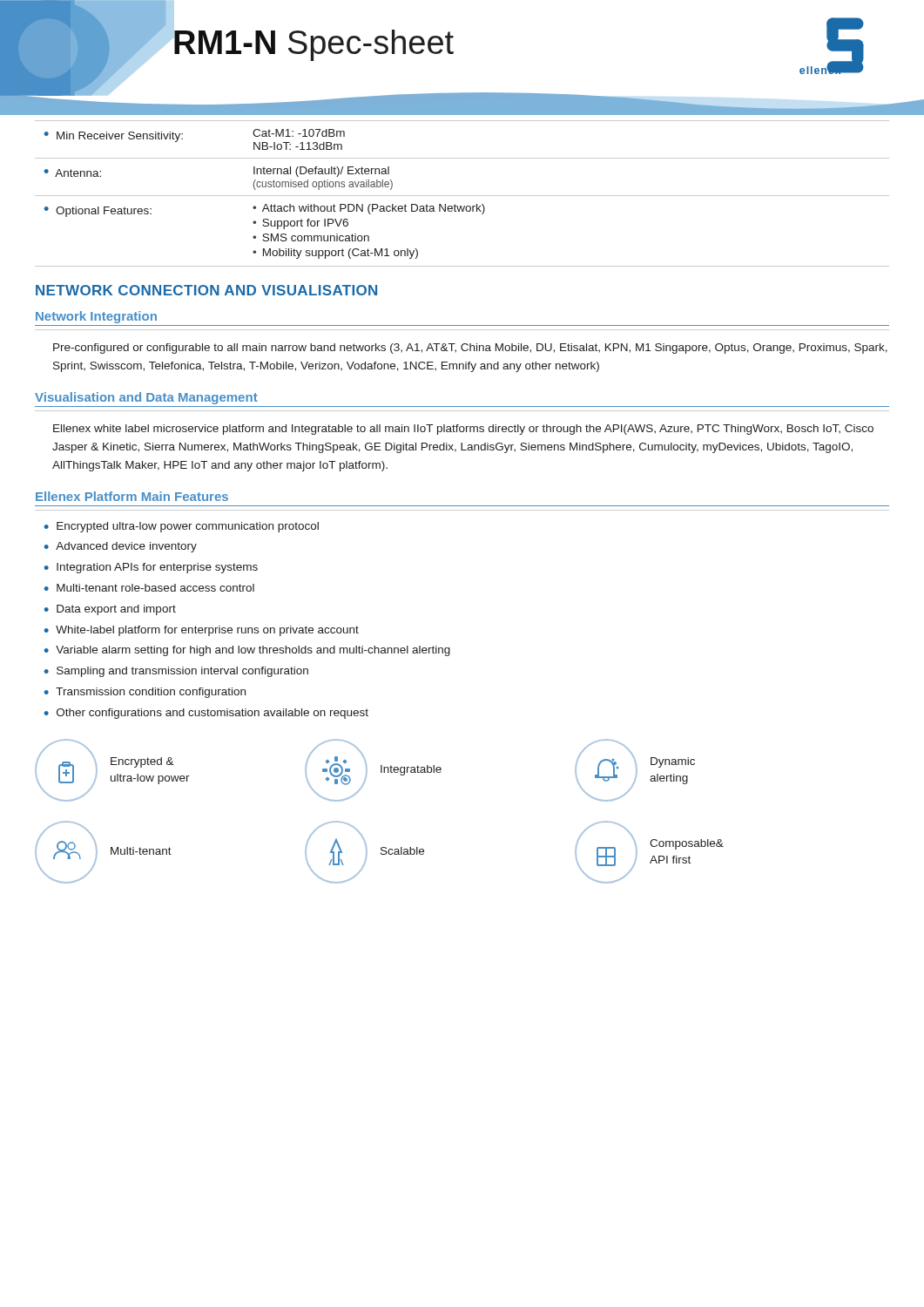Select the table that reads "• Min Receiver Sensitivity:"
The height and width of the screenshot is (1307, 924).
pyautogui.click(x=462, y=193)
